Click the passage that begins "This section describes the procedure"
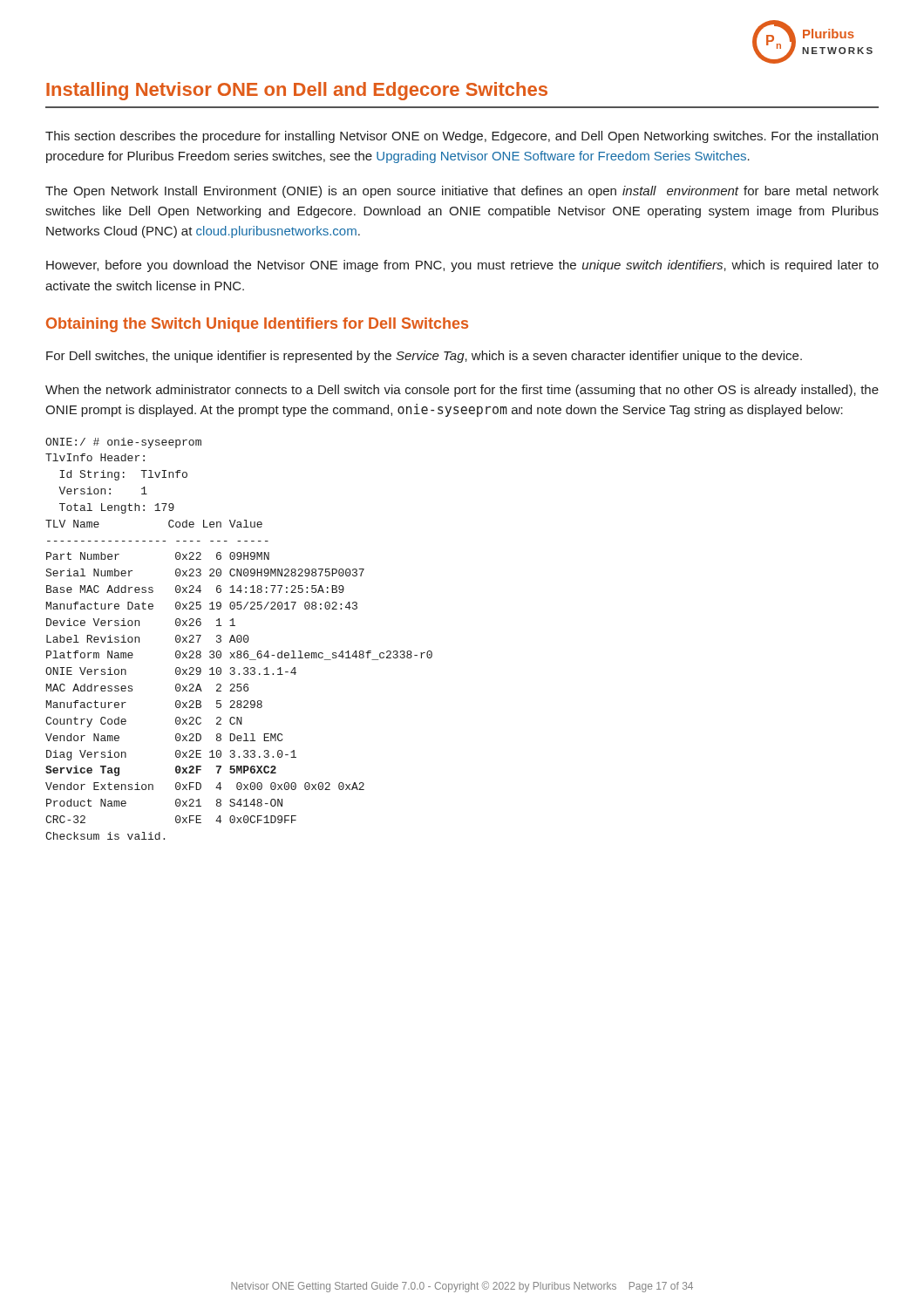Screen dimensions: 1308x924 (x=462, y=146)
